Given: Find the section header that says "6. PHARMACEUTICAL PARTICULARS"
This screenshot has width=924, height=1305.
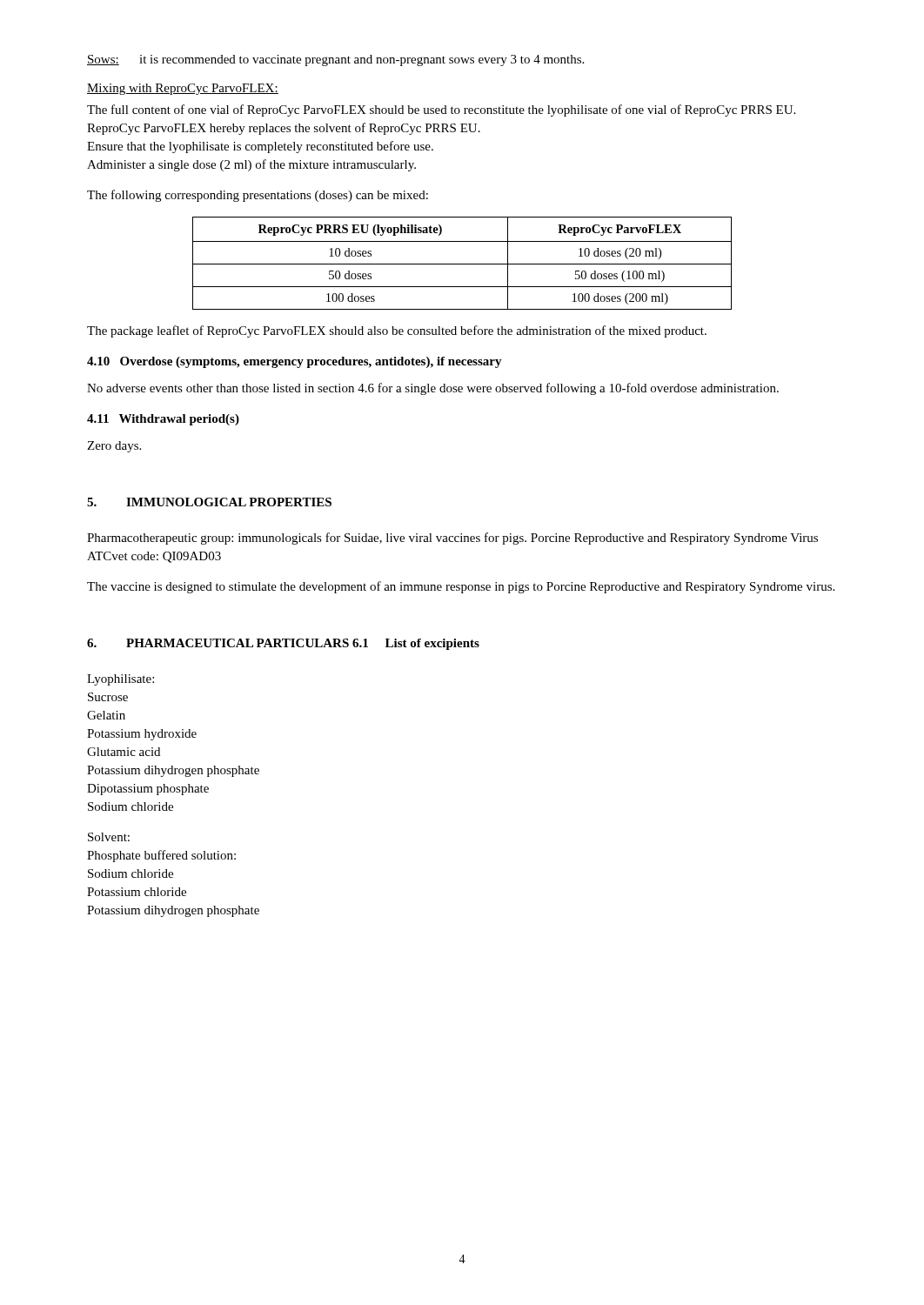Looking at the screenshot, I should 218,643.
